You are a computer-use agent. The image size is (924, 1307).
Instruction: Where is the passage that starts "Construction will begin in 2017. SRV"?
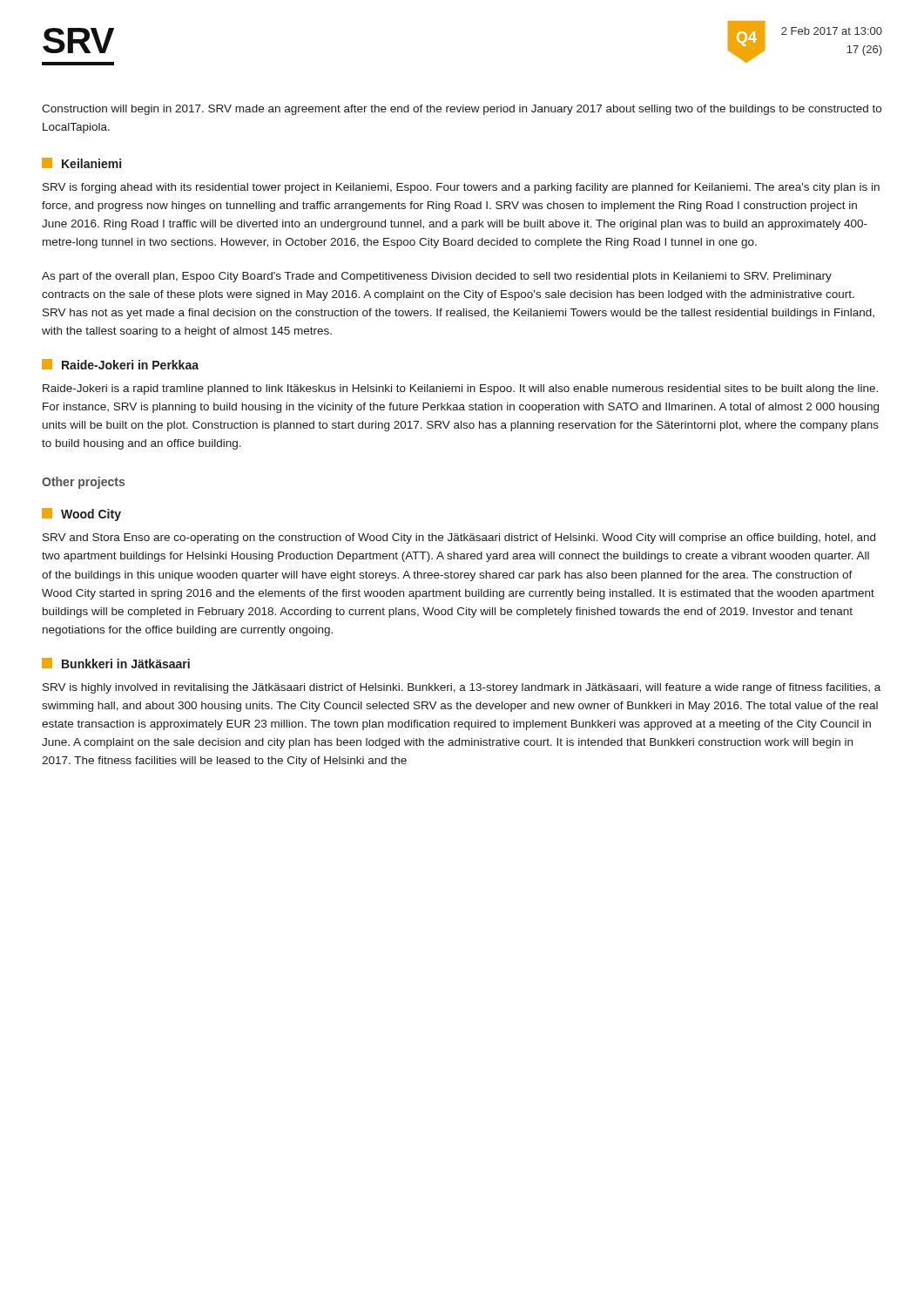click(462, 118)
